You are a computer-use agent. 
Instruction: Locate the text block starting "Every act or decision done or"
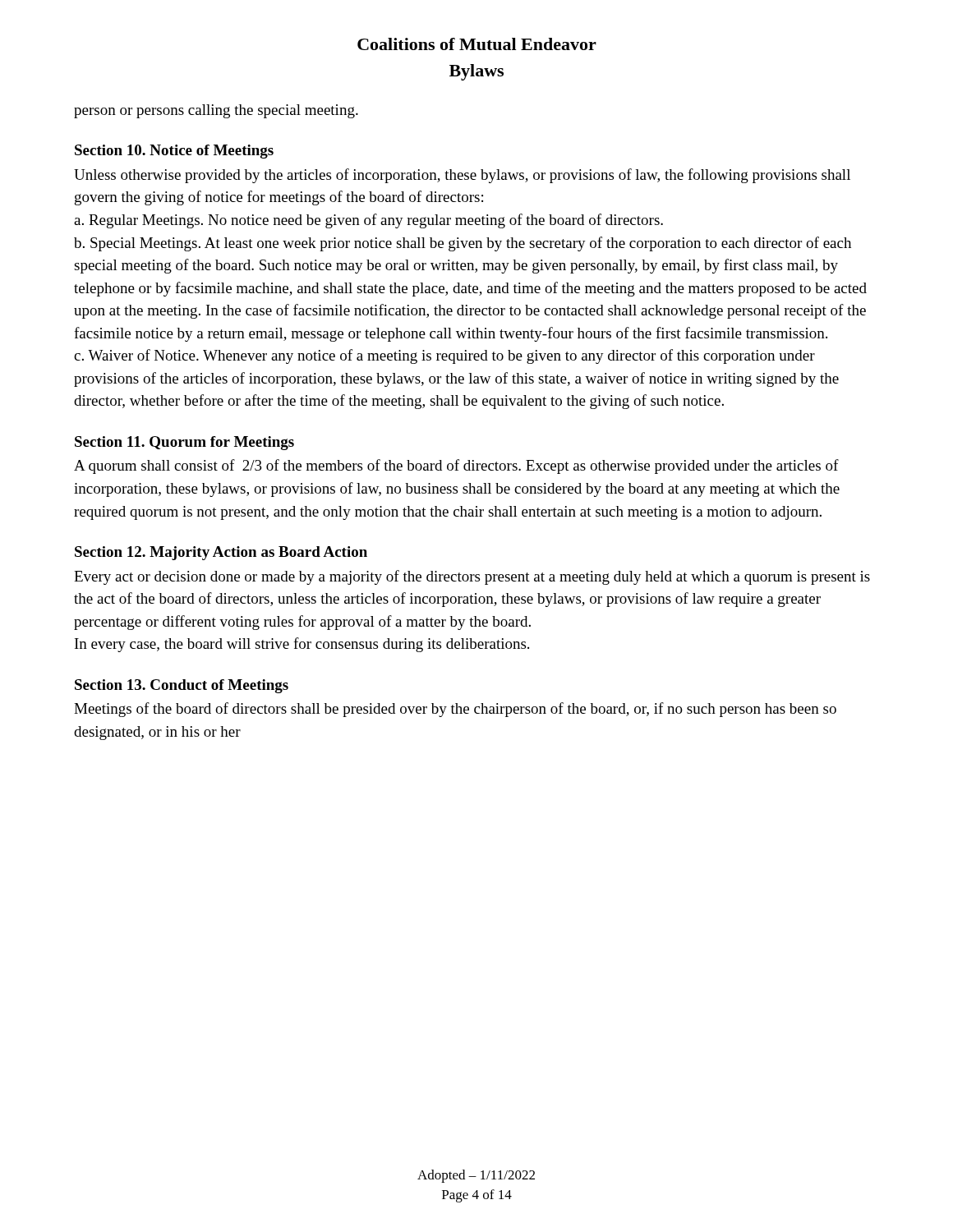coord(472,610)
